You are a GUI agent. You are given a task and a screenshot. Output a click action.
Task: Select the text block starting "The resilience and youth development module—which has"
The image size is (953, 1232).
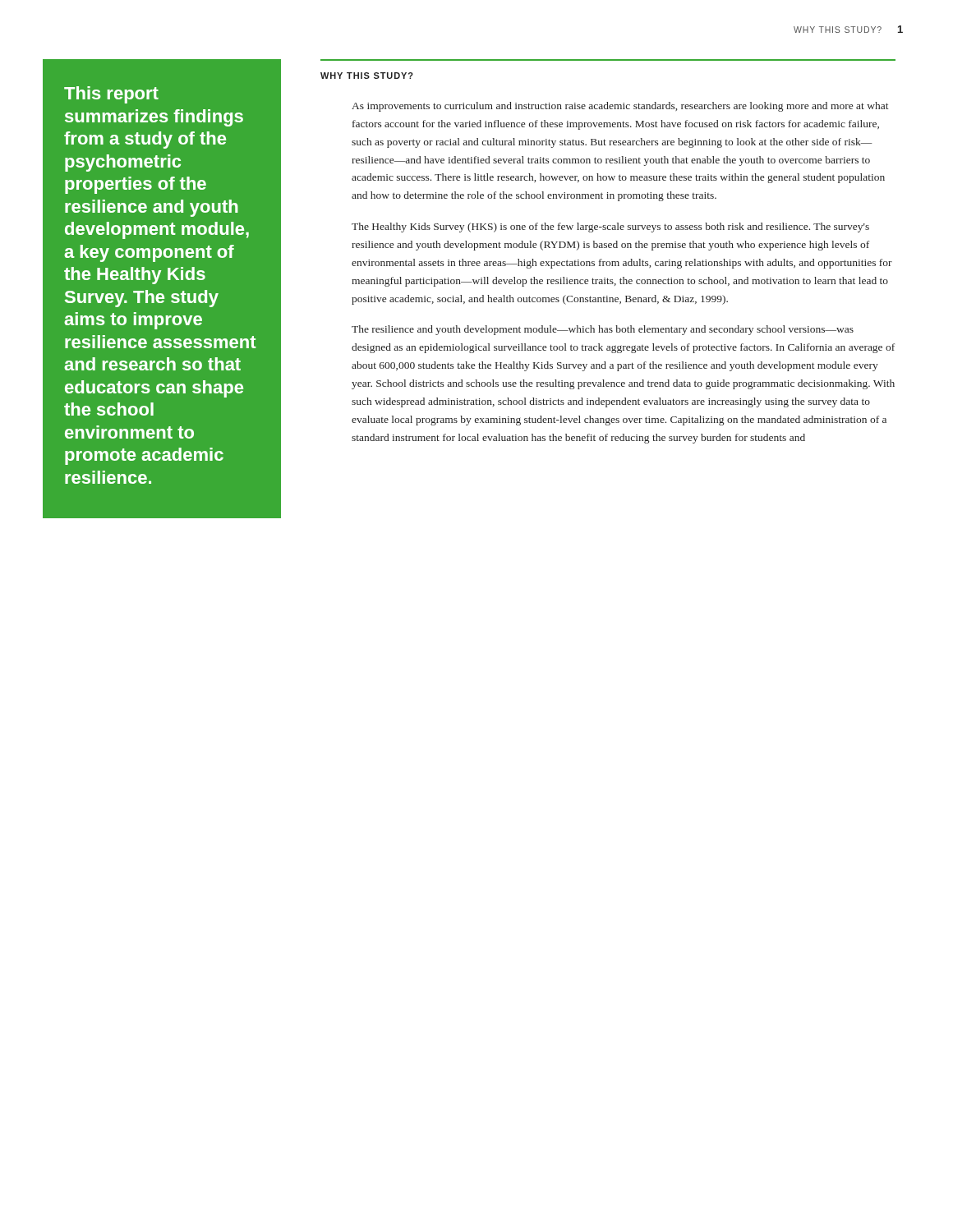coord(623,383)
